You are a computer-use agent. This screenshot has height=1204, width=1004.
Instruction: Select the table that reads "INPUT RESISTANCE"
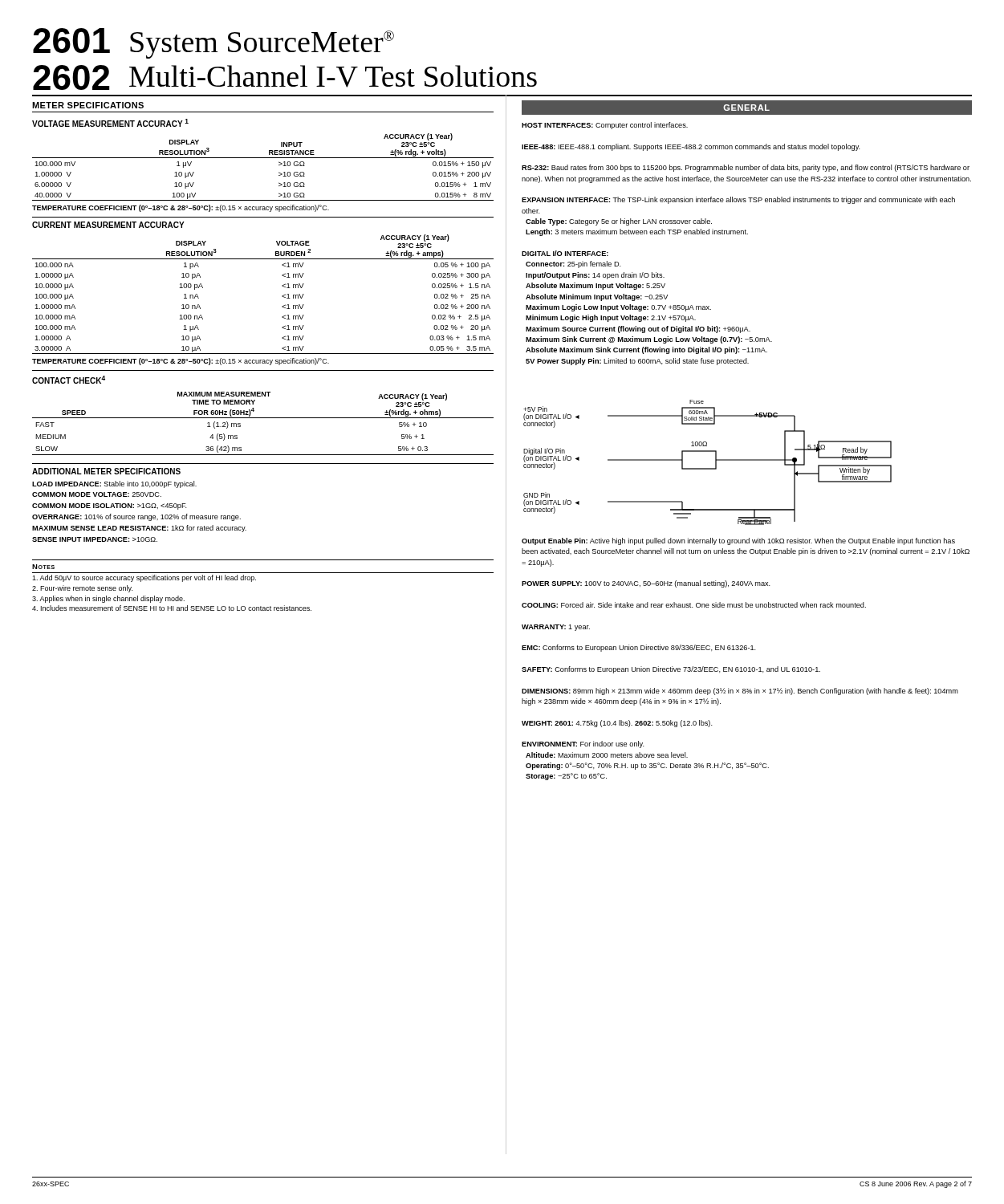pyautogui.click(x=263, y=166)
